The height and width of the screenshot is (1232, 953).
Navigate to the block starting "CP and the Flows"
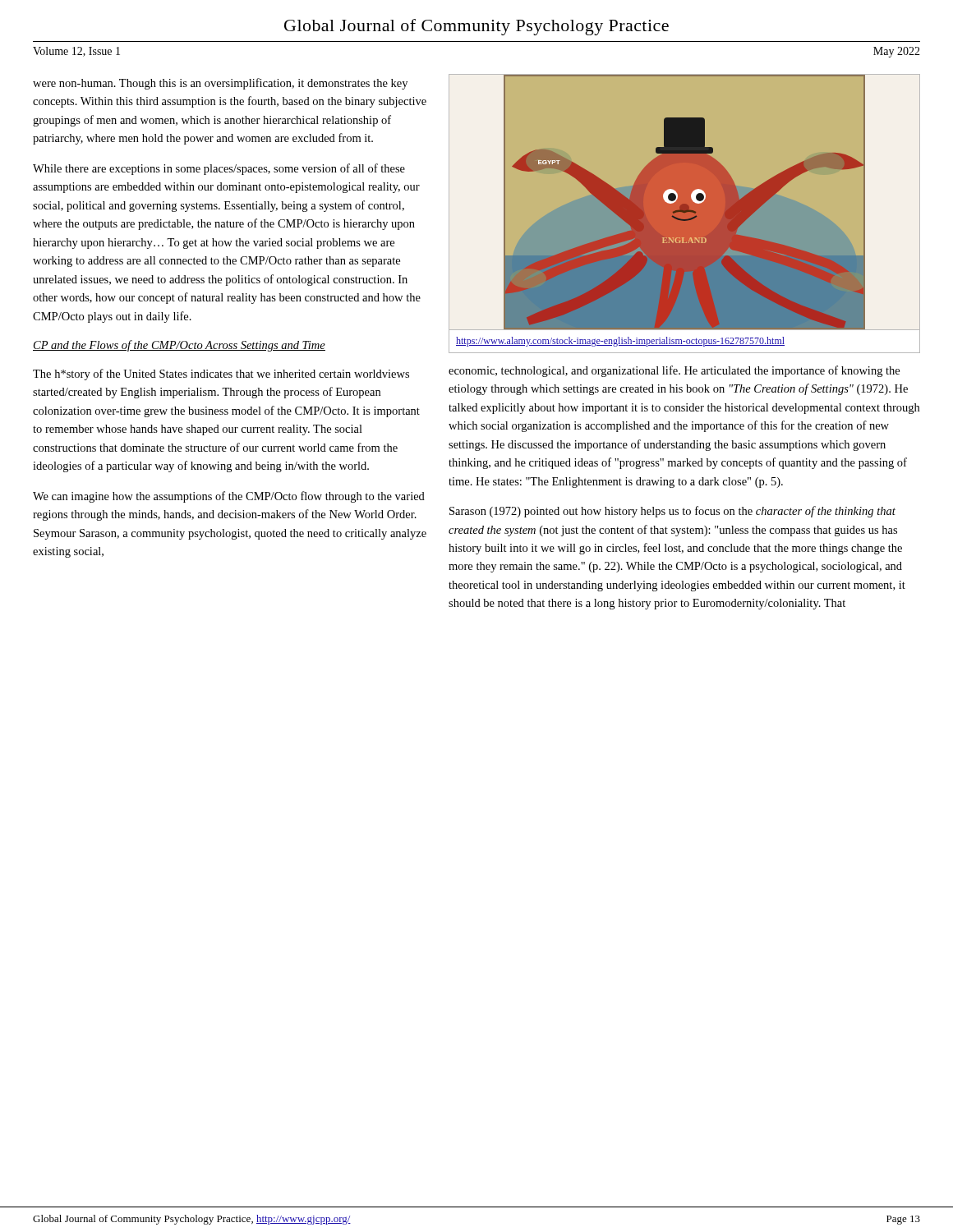[x=179, y=345]
